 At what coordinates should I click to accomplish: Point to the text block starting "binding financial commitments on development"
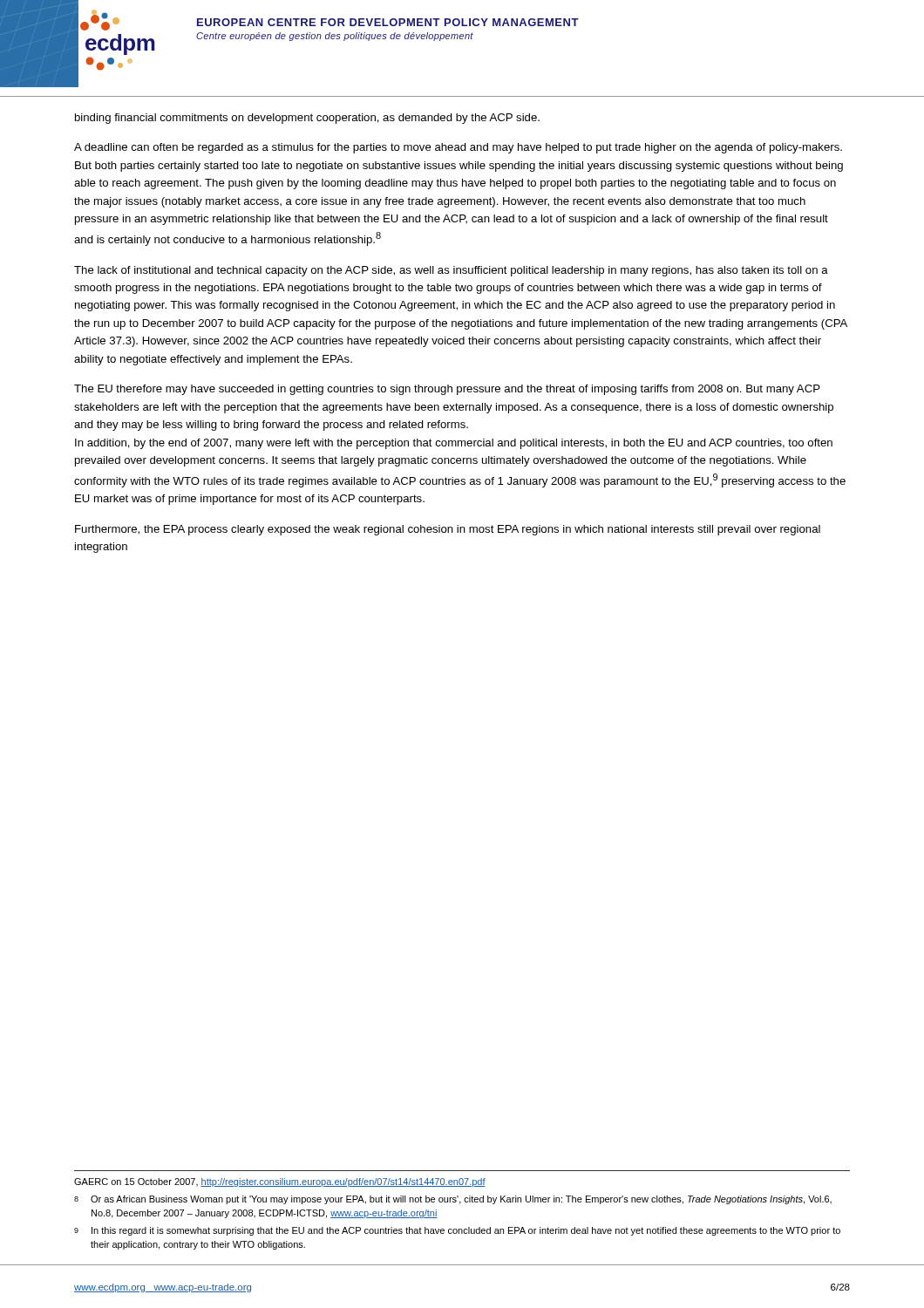307,117
